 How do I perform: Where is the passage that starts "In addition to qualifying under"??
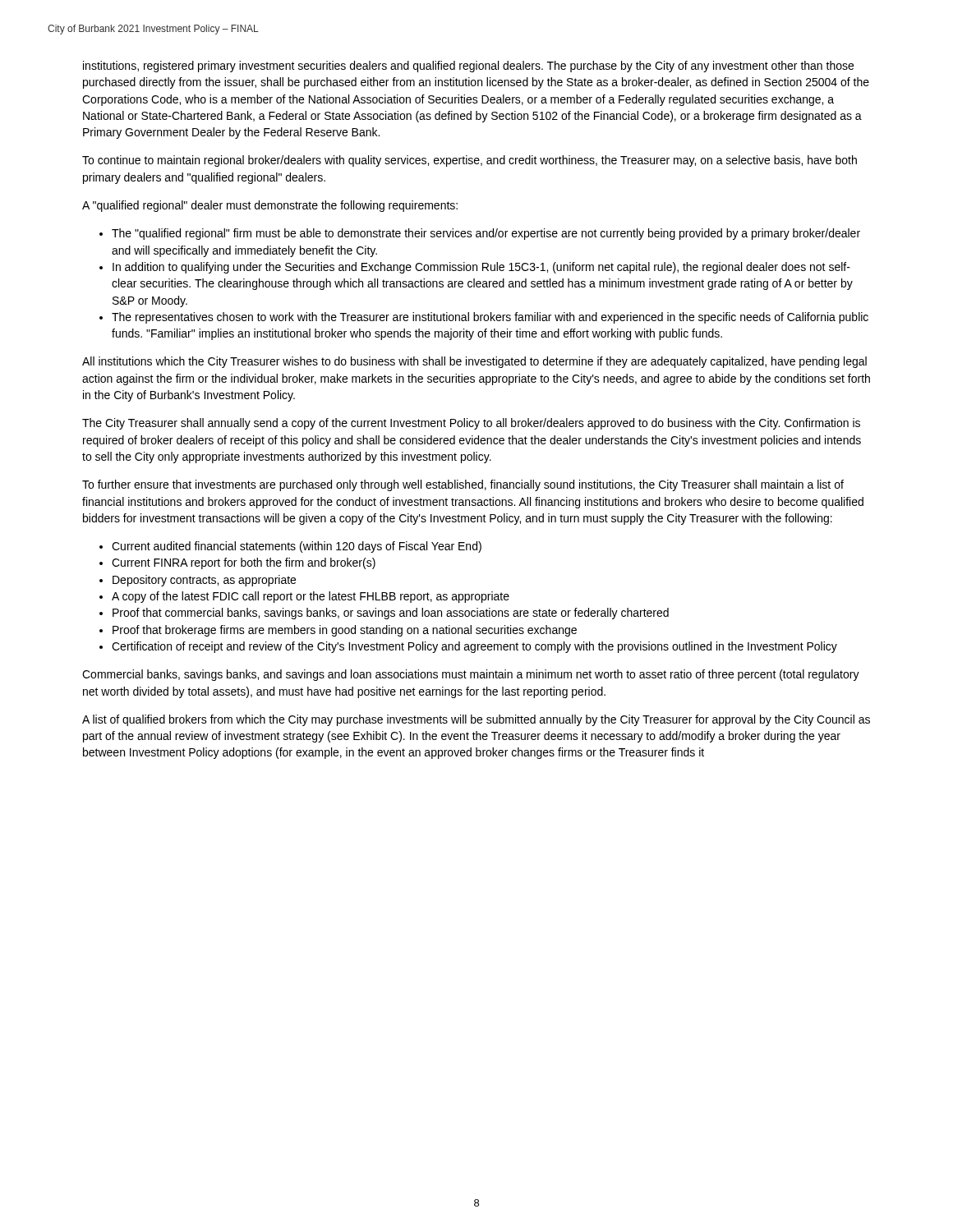(491, 284)
